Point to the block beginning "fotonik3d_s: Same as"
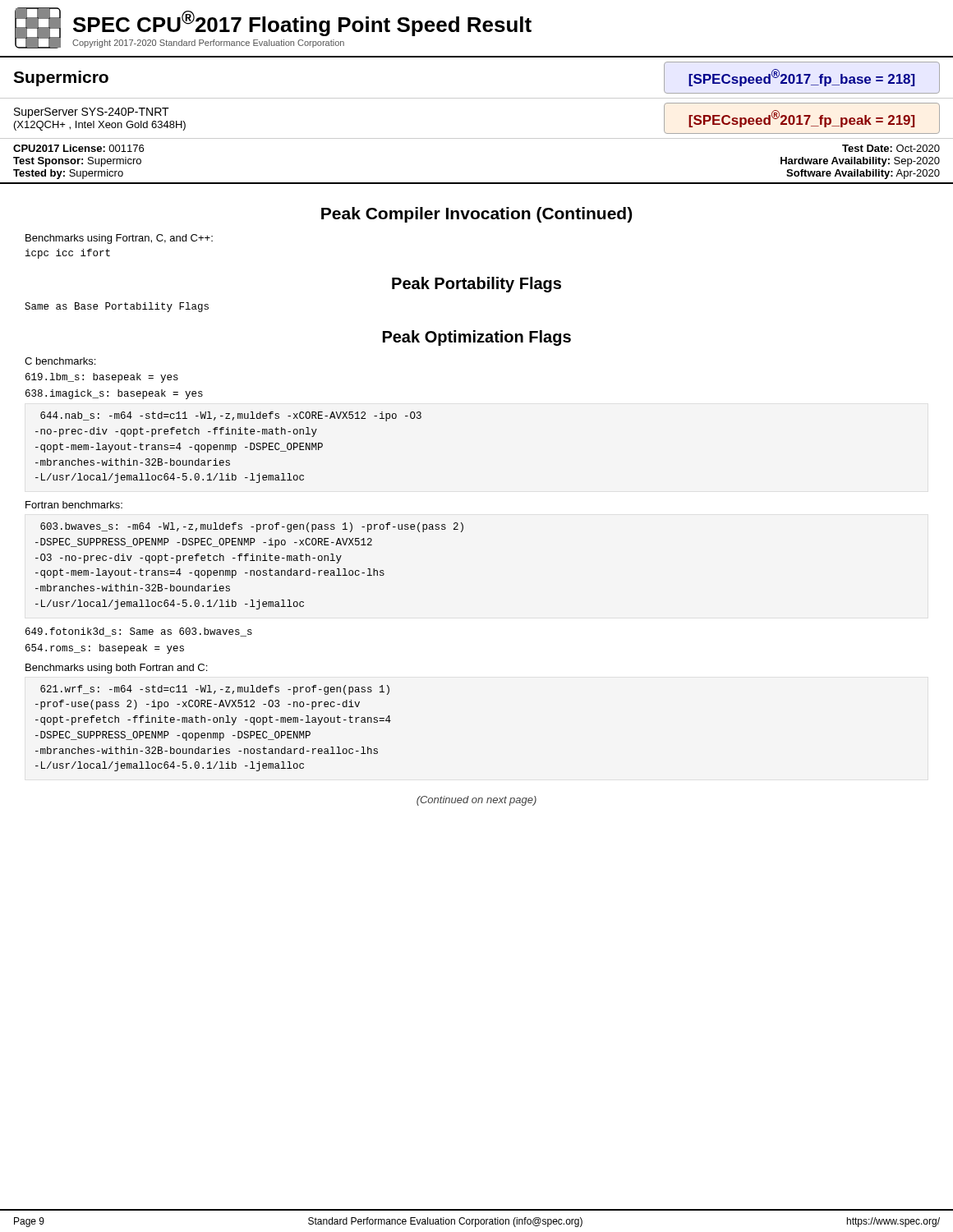The image size is (953, 1232). tap(139, 632)
